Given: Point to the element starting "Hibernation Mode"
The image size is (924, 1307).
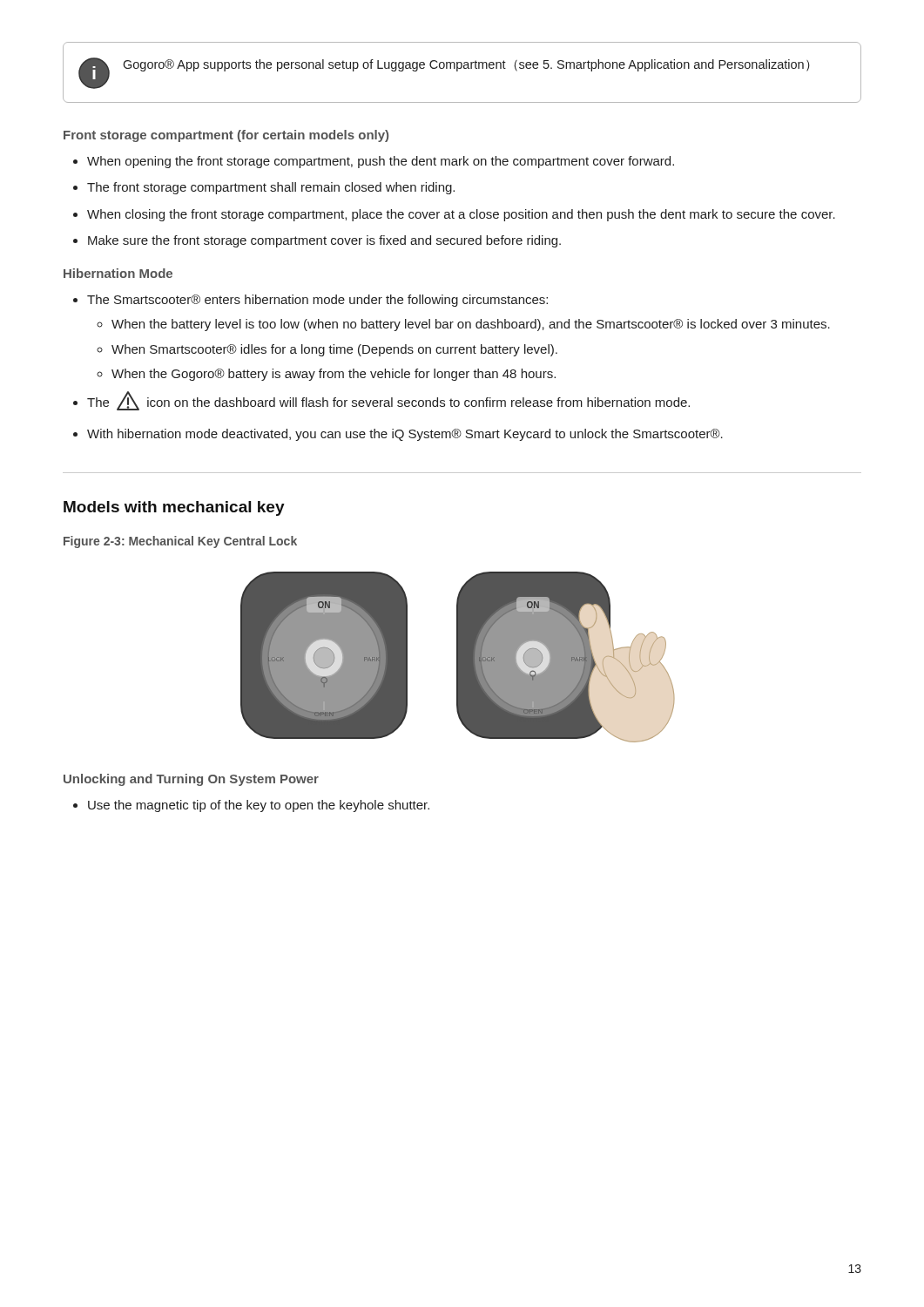Looking at the screenshot, I should pos(118,273).
